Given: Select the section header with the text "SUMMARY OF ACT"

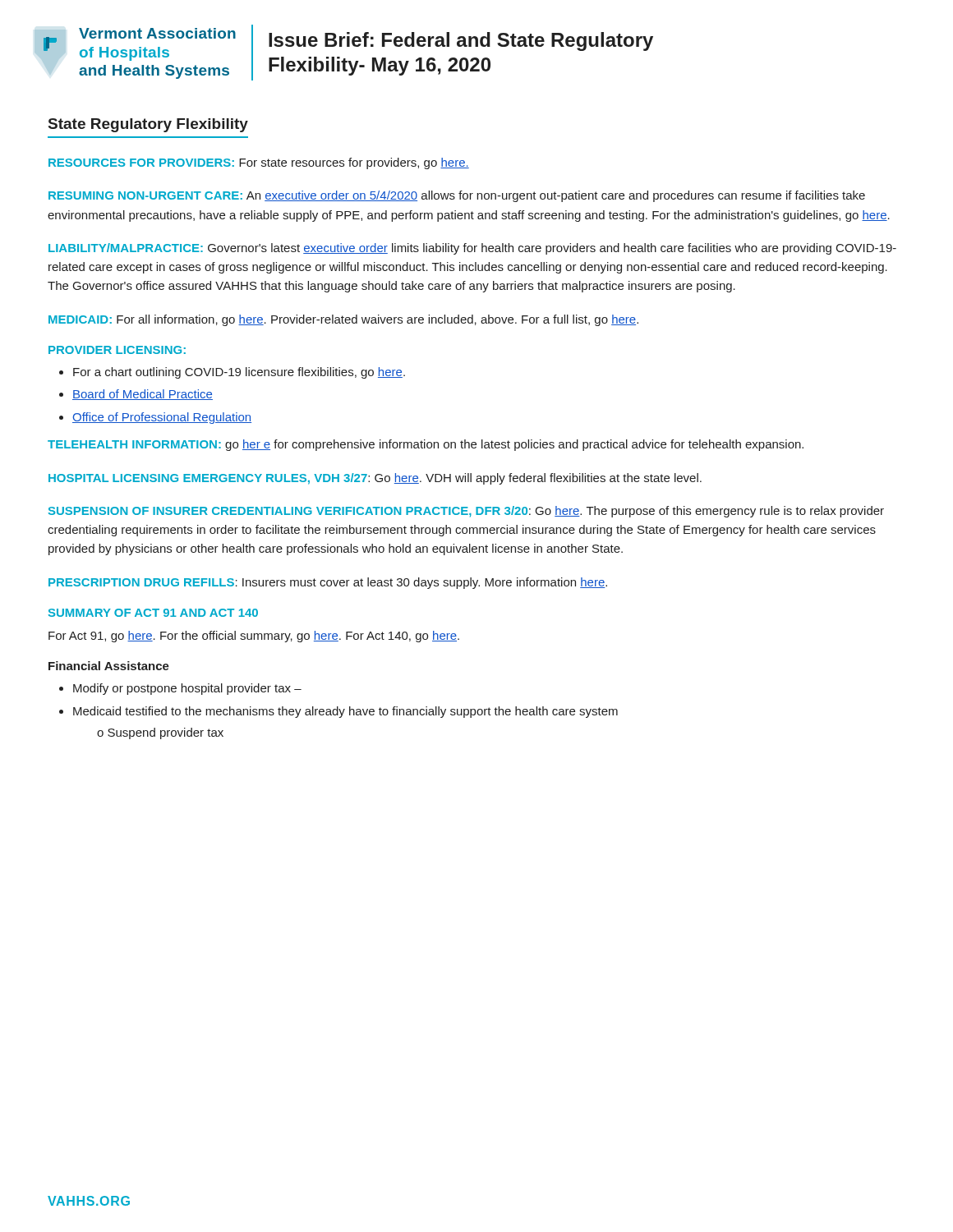Looking at the screenshot, I should [x=153, y=612].
